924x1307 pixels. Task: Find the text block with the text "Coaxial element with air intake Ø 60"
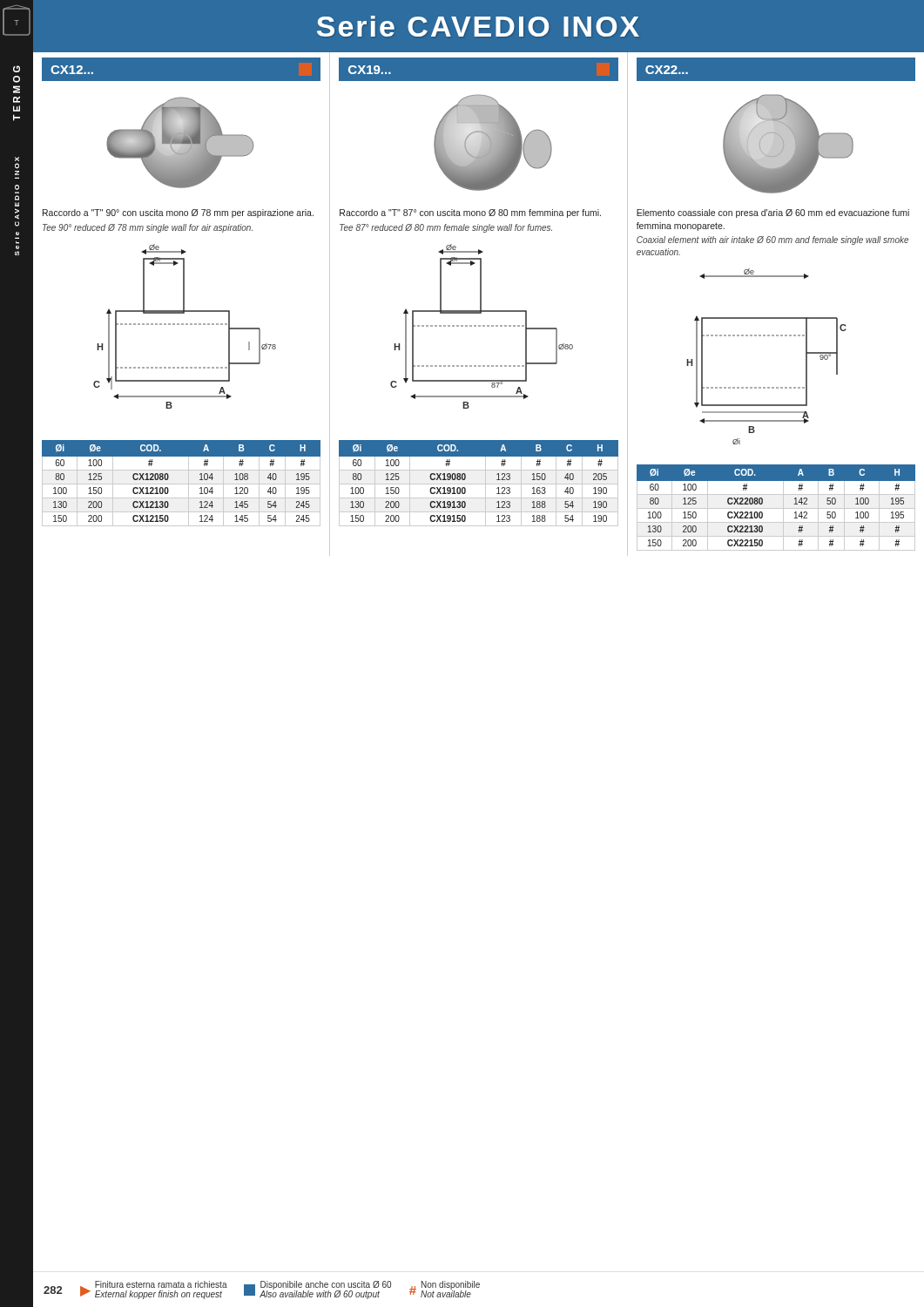click(773, 246)
